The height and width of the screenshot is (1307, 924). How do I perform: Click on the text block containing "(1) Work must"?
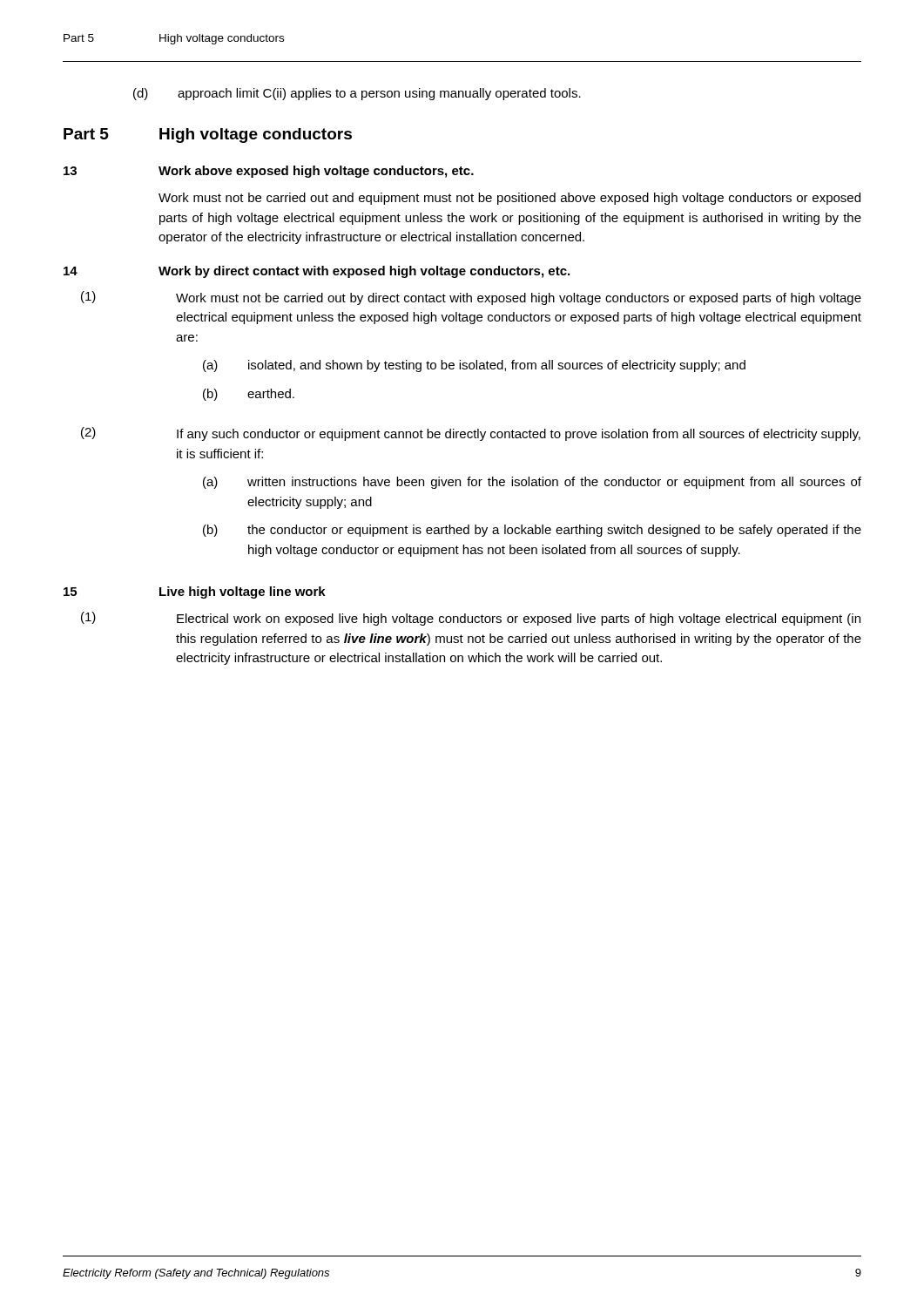462,350
